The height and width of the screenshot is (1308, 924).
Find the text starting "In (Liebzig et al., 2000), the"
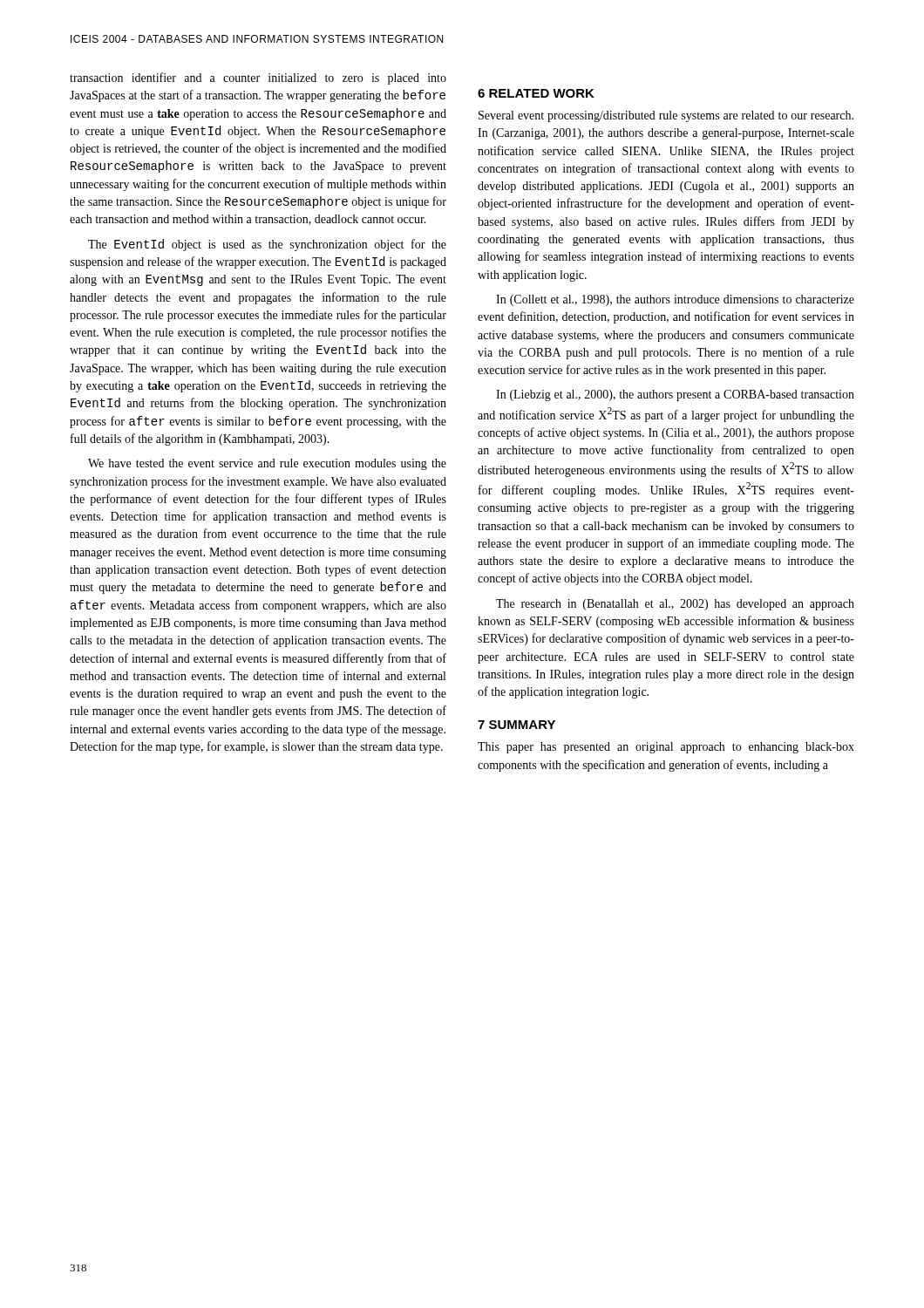coord(666,487)
